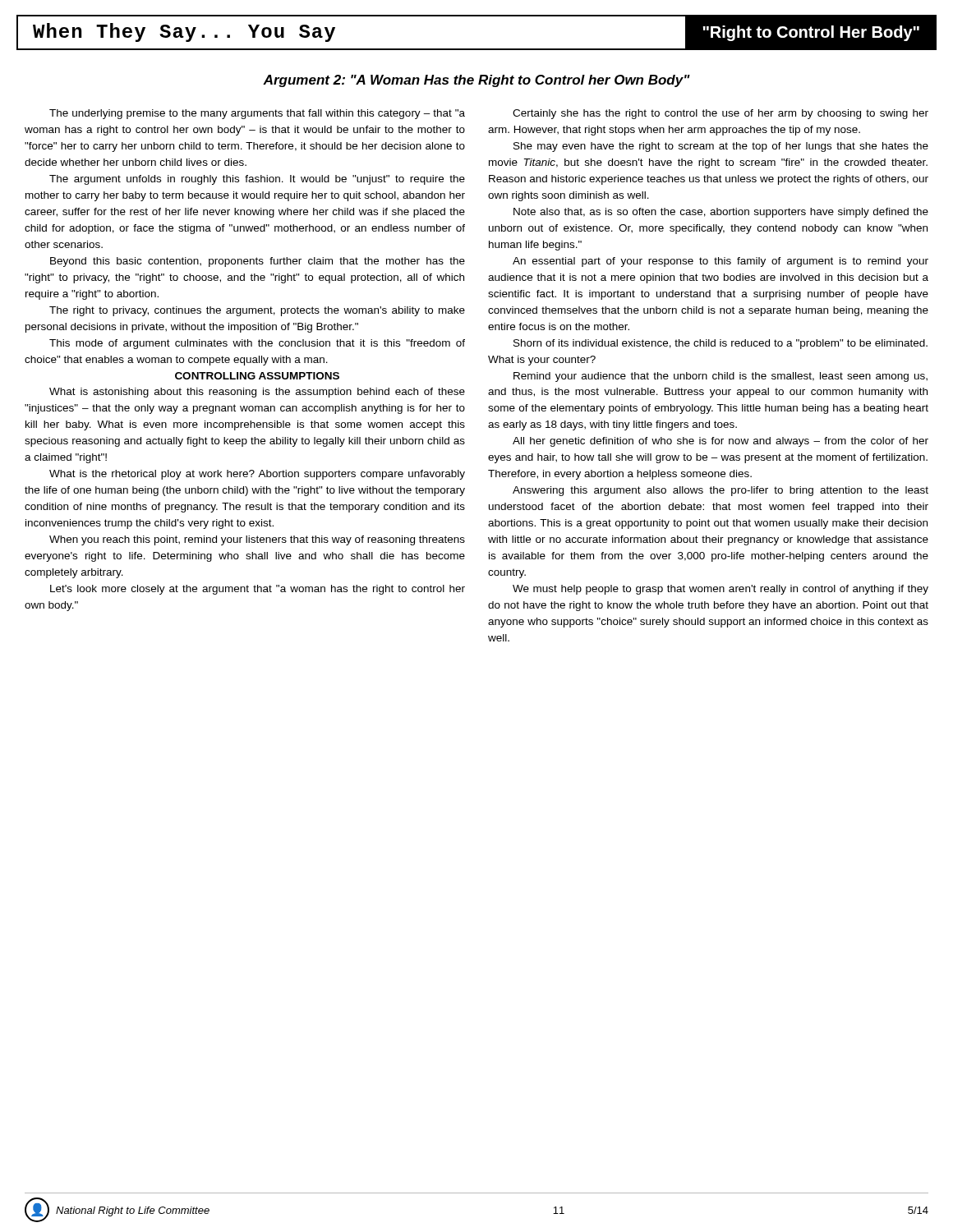Select the text block that reads "We must help people to grasp that"

pos(708,614)
